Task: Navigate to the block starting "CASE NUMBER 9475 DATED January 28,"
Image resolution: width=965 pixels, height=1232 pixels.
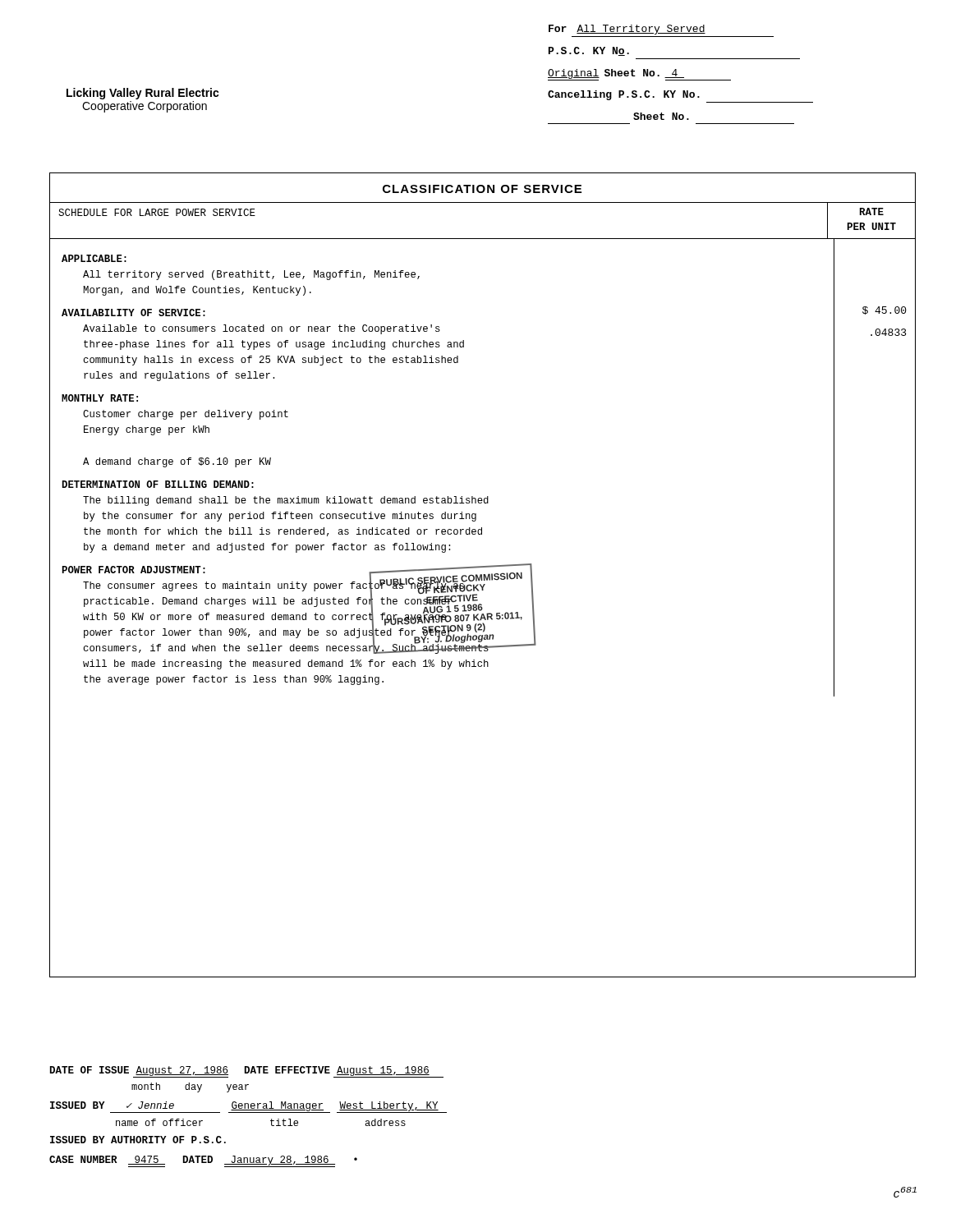Action: click(204, 1161)
